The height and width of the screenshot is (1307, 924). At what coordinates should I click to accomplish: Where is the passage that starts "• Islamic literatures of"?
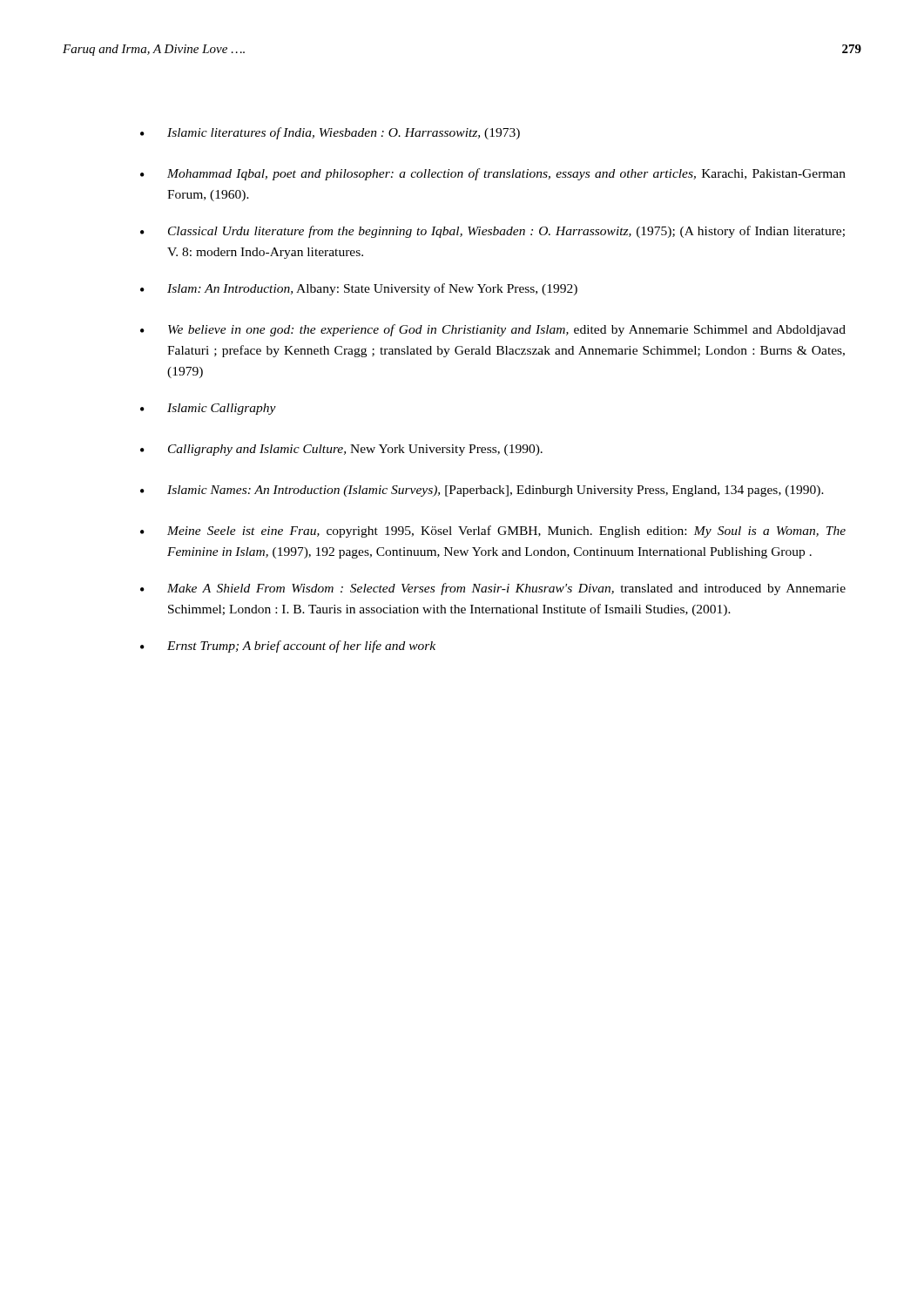(330, 135)
